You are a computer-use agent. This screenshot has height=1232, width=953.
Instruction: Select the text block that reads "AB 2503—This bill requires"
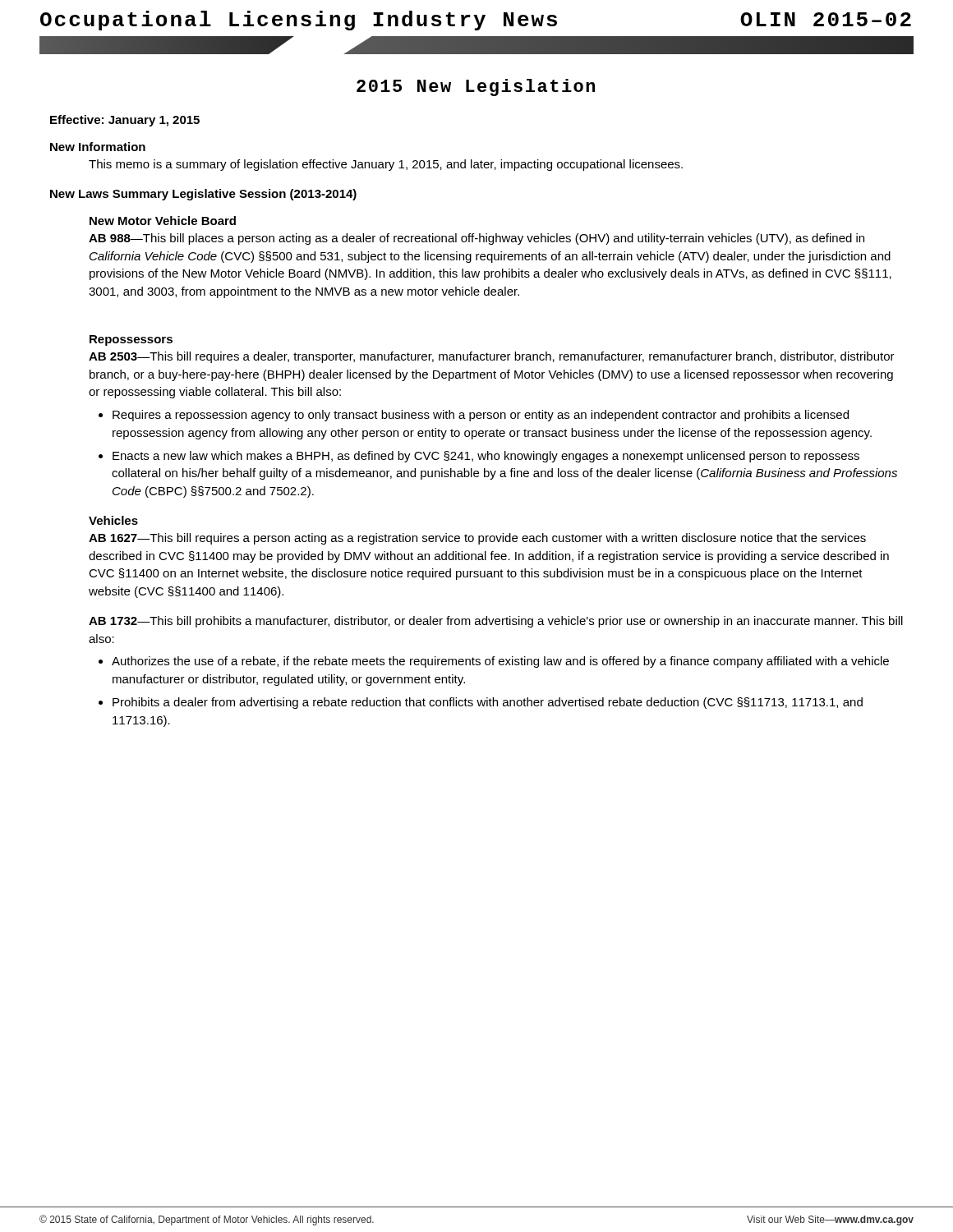tap(491, 374)
